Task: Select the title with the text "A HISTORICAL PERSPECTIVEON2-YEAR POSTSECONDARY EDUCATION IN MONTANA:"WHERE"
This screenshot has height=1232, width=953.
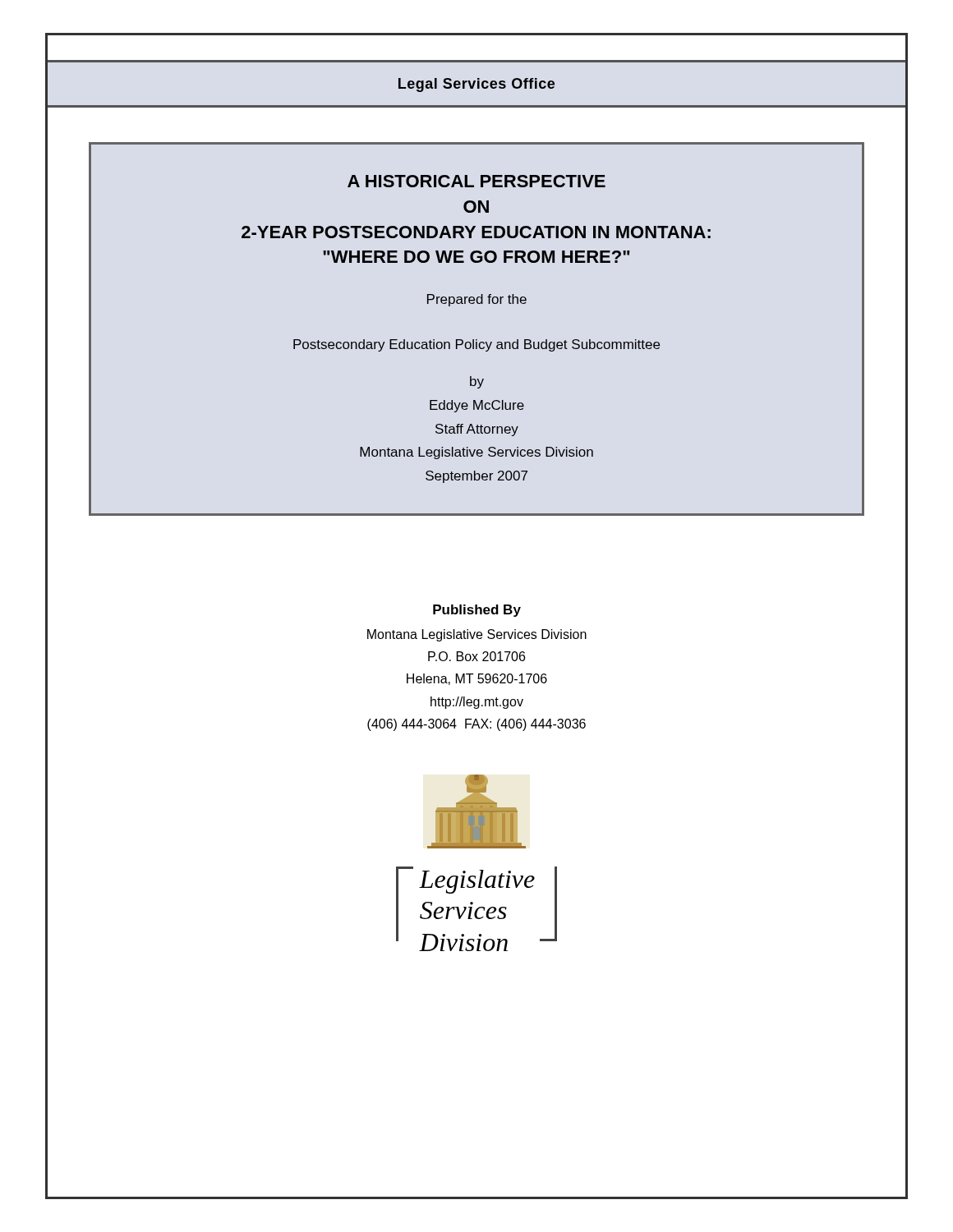Action: [476, 329]
